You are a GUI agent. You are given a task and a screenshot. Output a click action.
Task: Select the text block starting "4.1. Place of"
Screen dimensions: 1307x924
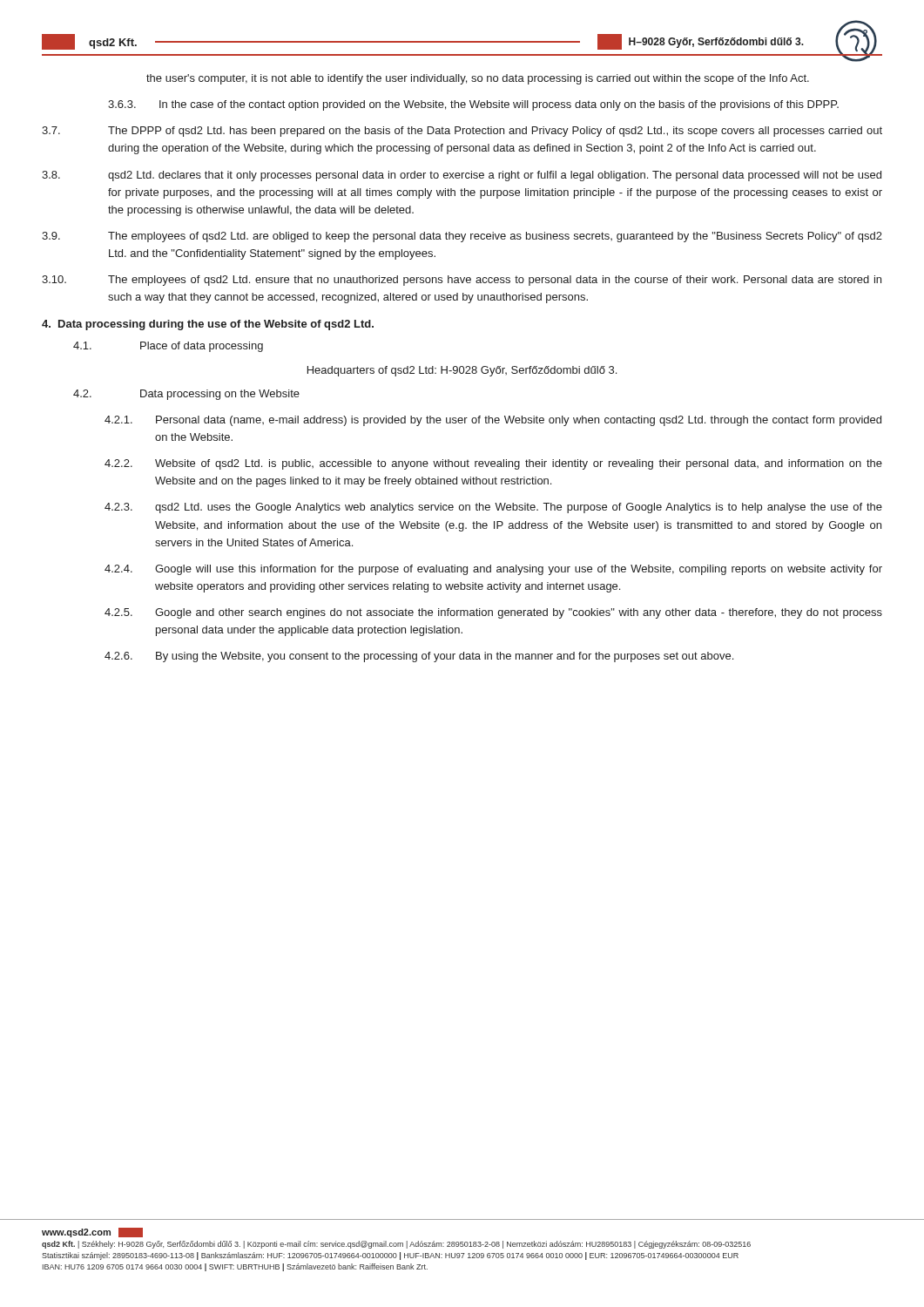point(168,347)
